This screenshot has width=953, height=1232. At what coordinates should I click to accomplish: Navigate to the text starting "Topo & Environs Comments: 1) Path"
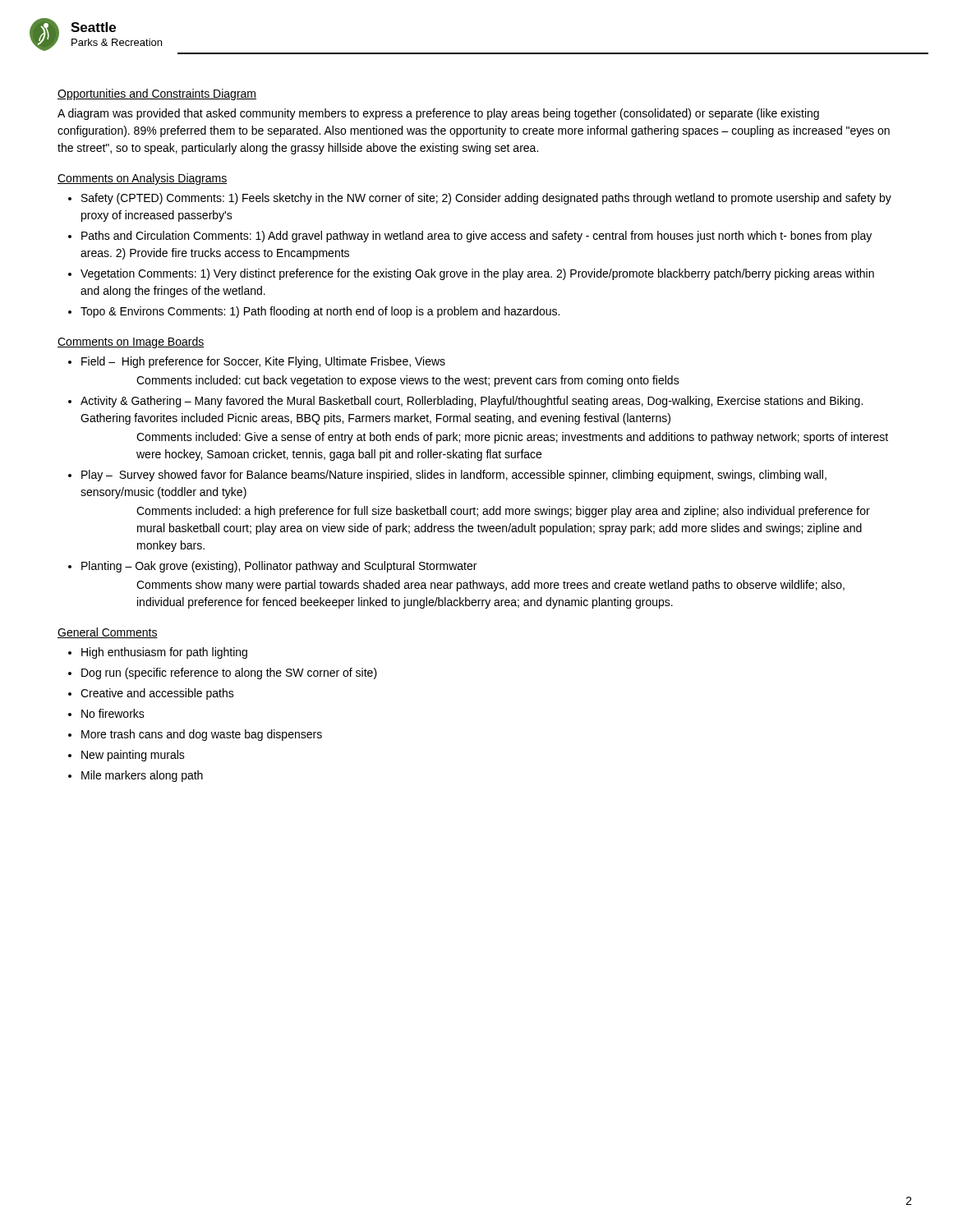coord(321,311)
